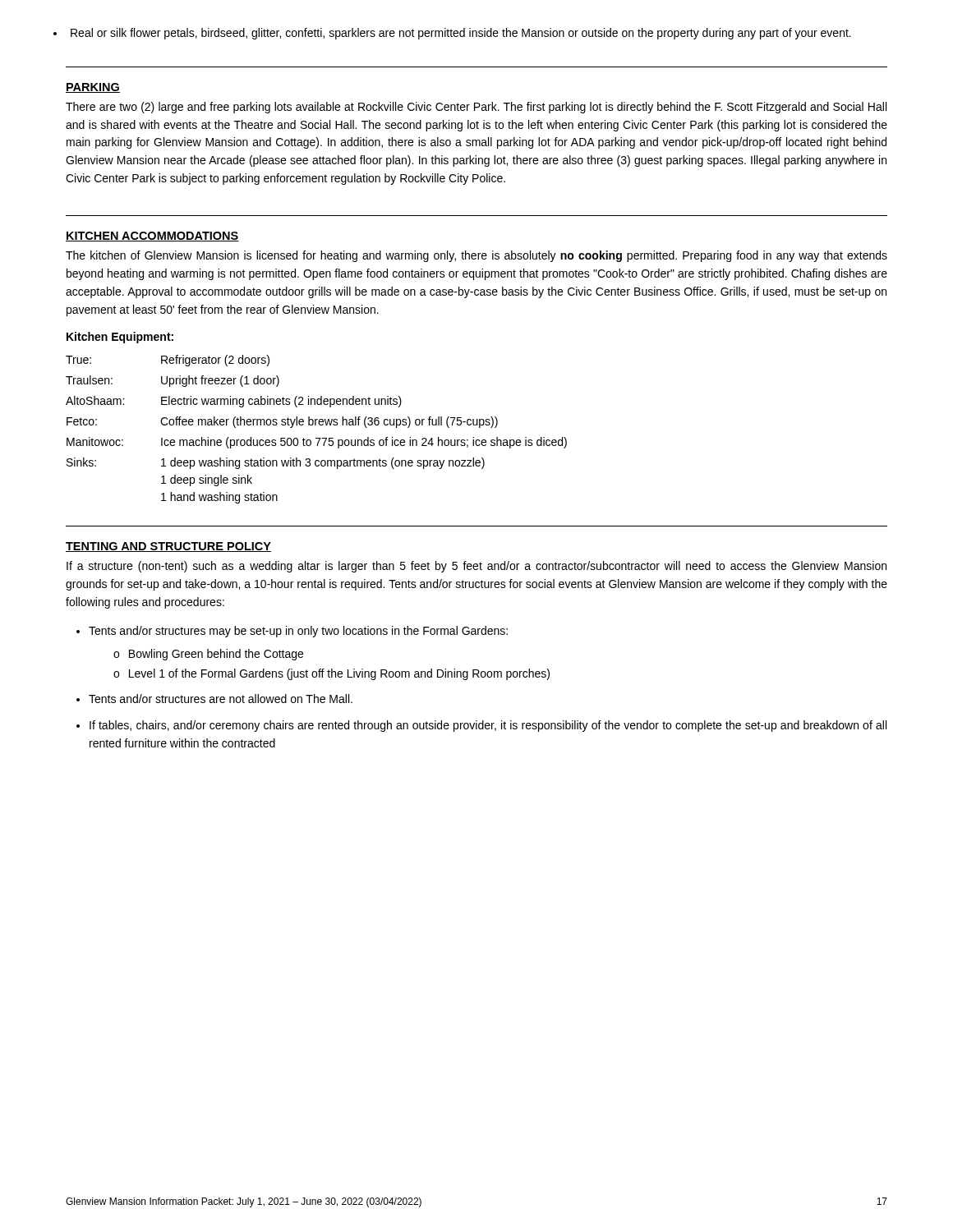This screenshot has width=953, height=1232.
Task: Click on the text block starting "Tents and/or structures may be"
Action: click(x=298, y=632)
